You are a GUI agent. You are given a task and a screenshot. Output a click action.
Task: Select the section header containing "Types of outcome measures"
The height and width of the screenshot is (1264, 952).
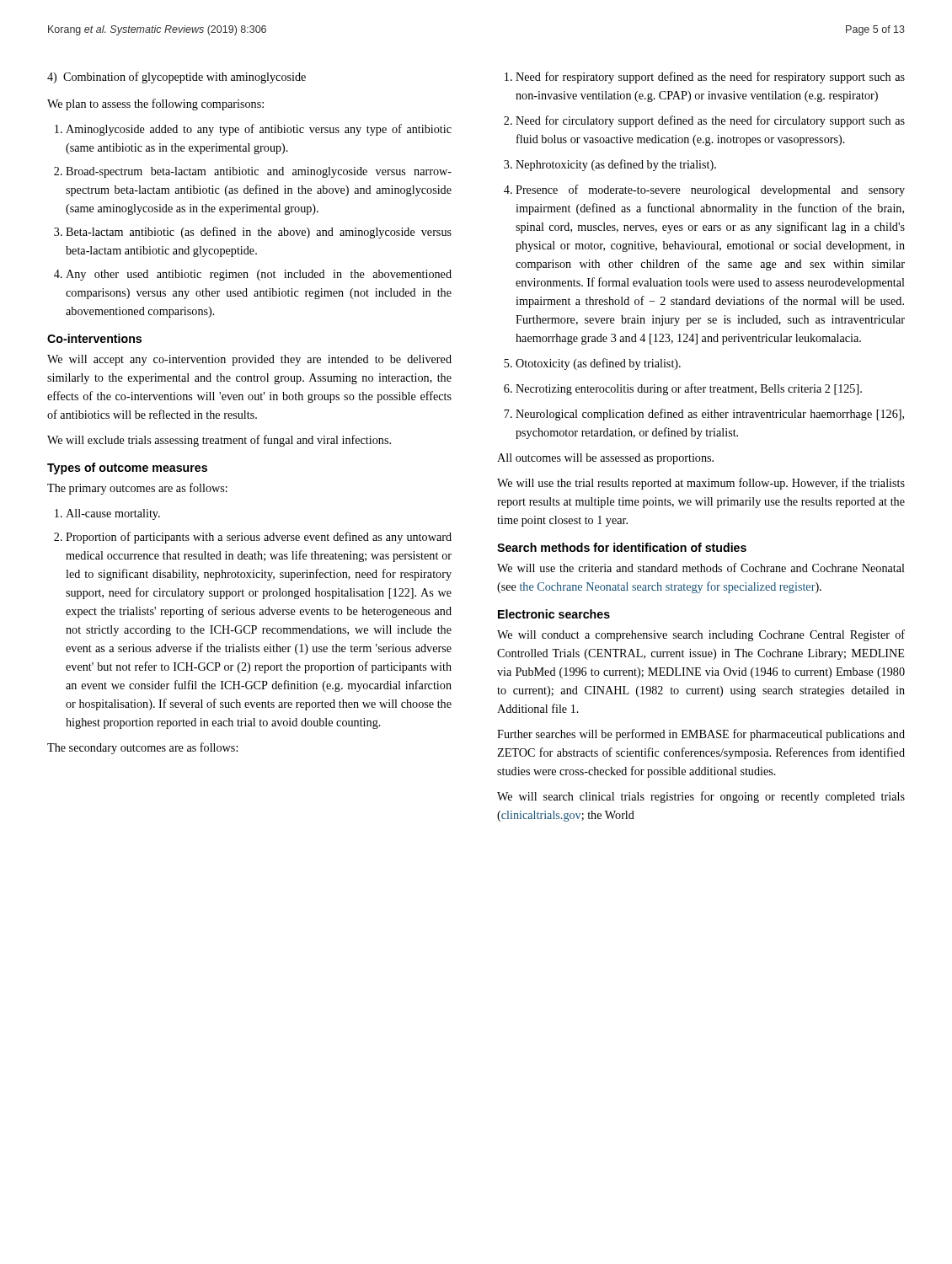point(127,468)
